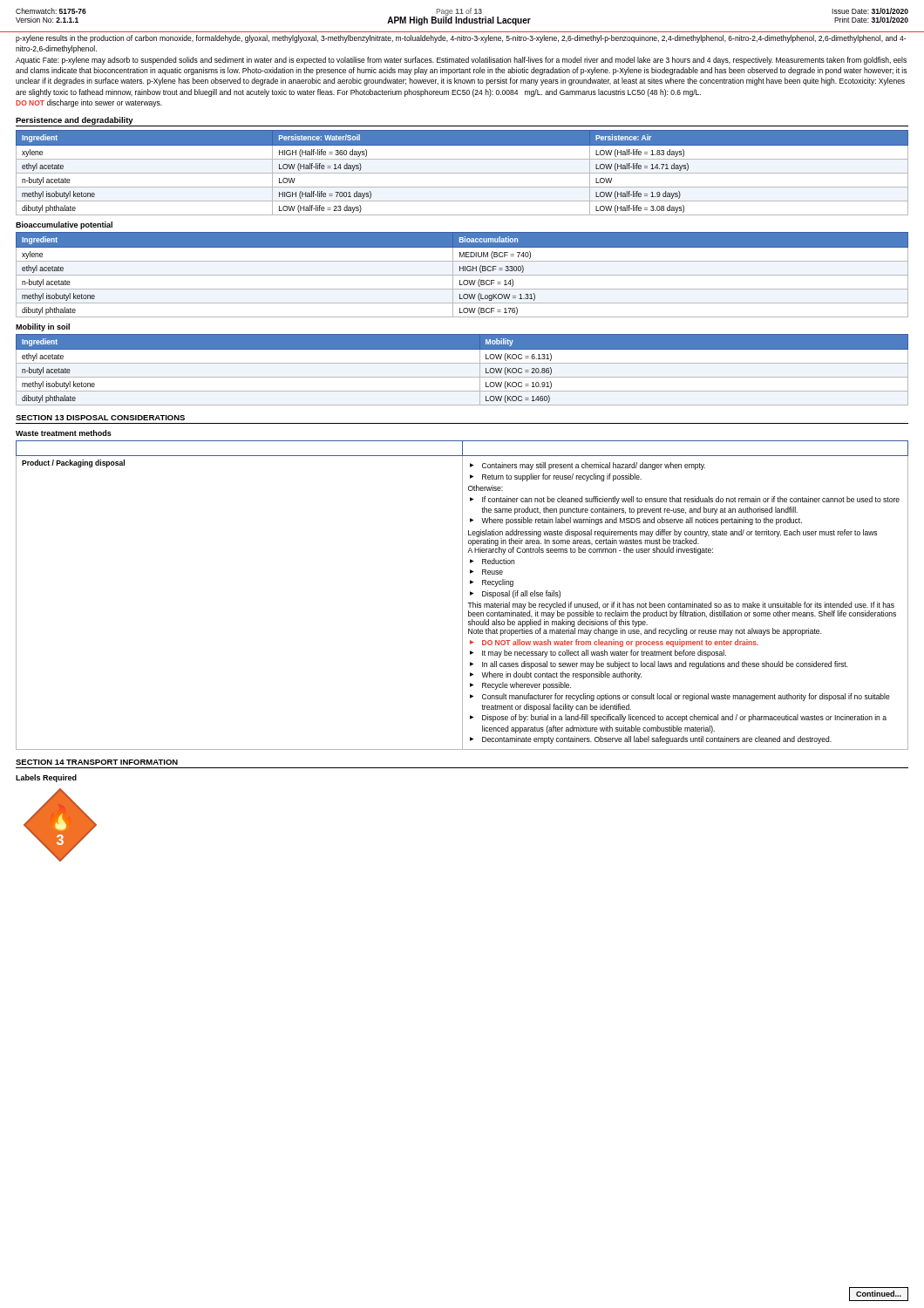This screenshot has width=924, height=1308.
Task: Select the section header that reads "Bioaccumulative potential"
Action: (64, 225)
